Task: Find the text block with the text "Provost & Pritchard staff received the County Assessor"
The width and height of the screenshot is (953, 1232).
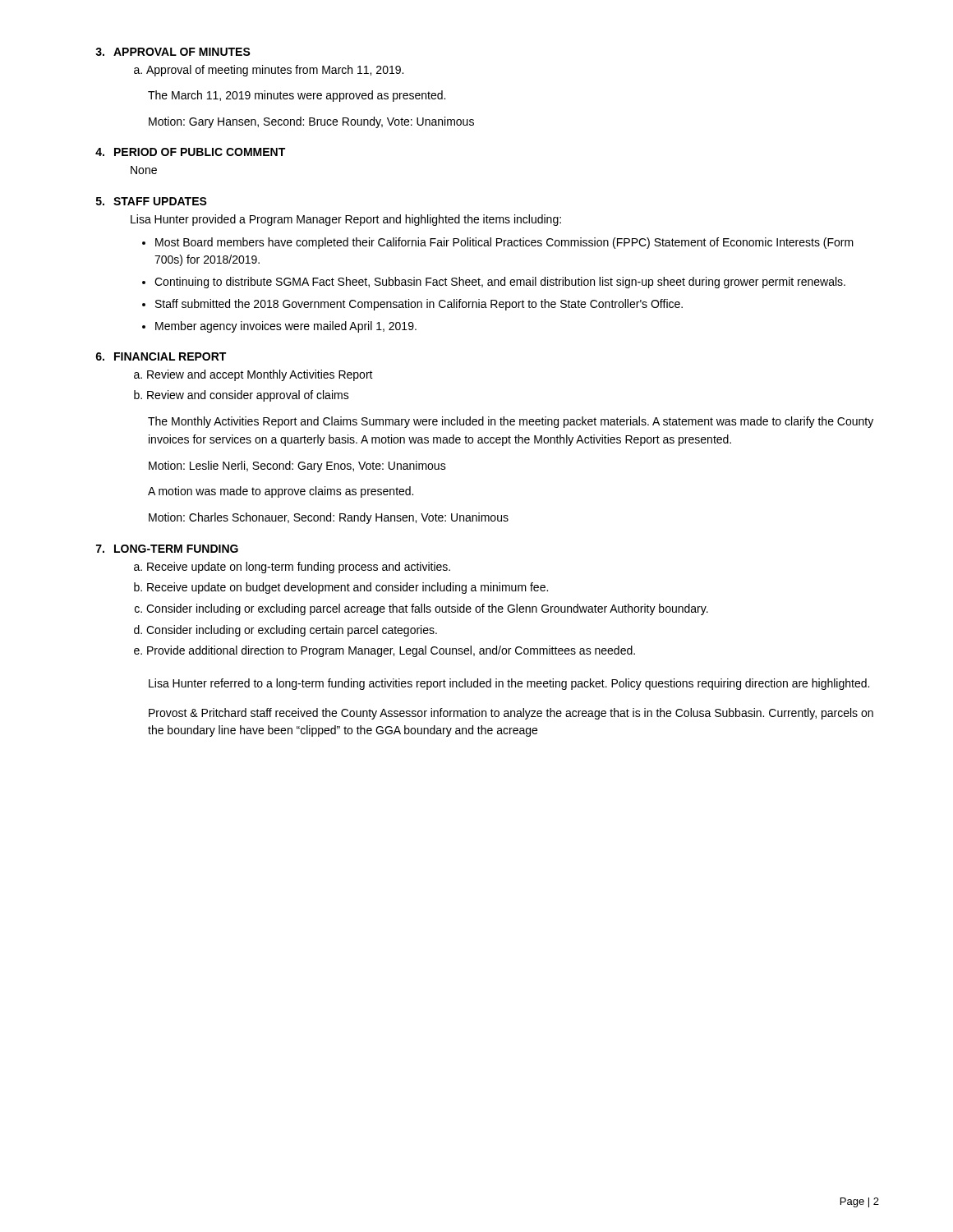Action: (x=511, y=722)
